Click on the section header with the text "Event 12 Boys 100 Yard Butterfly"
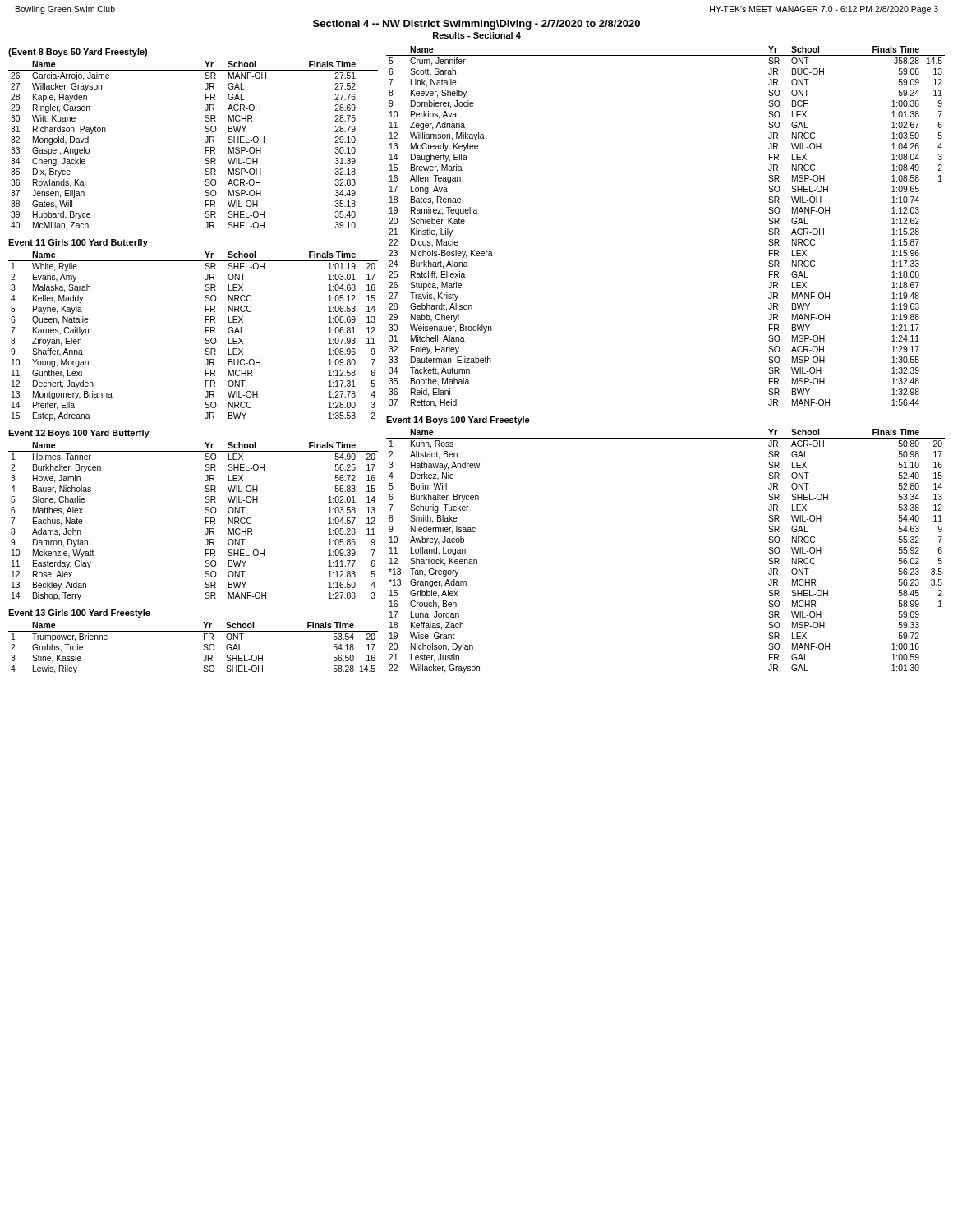The height and width of the screenshot is (1232, 953). click(x=79, y=433)
